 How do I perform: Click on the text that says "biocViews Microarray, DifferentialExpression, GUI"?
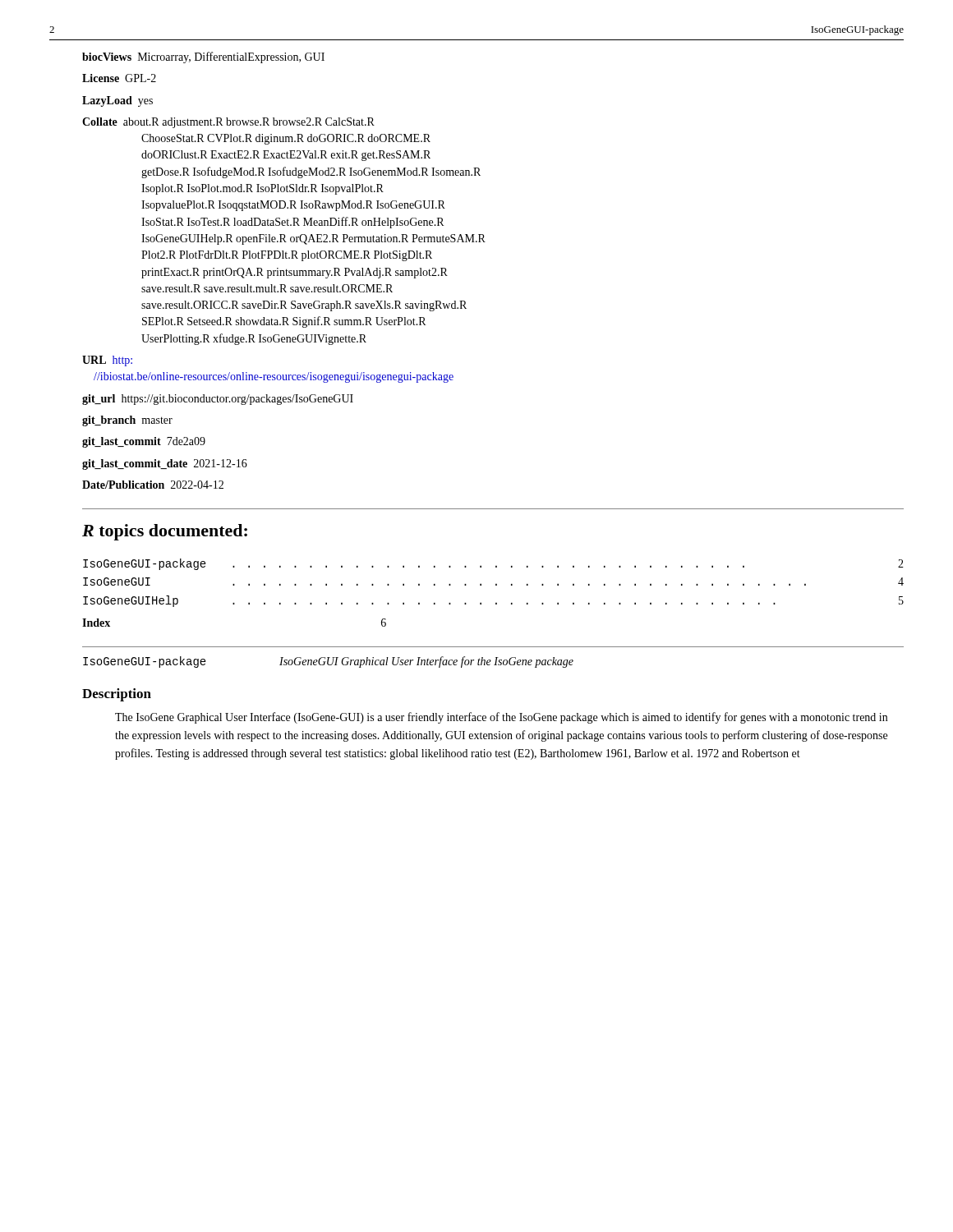pyautogui.click(x=203, y=57)
